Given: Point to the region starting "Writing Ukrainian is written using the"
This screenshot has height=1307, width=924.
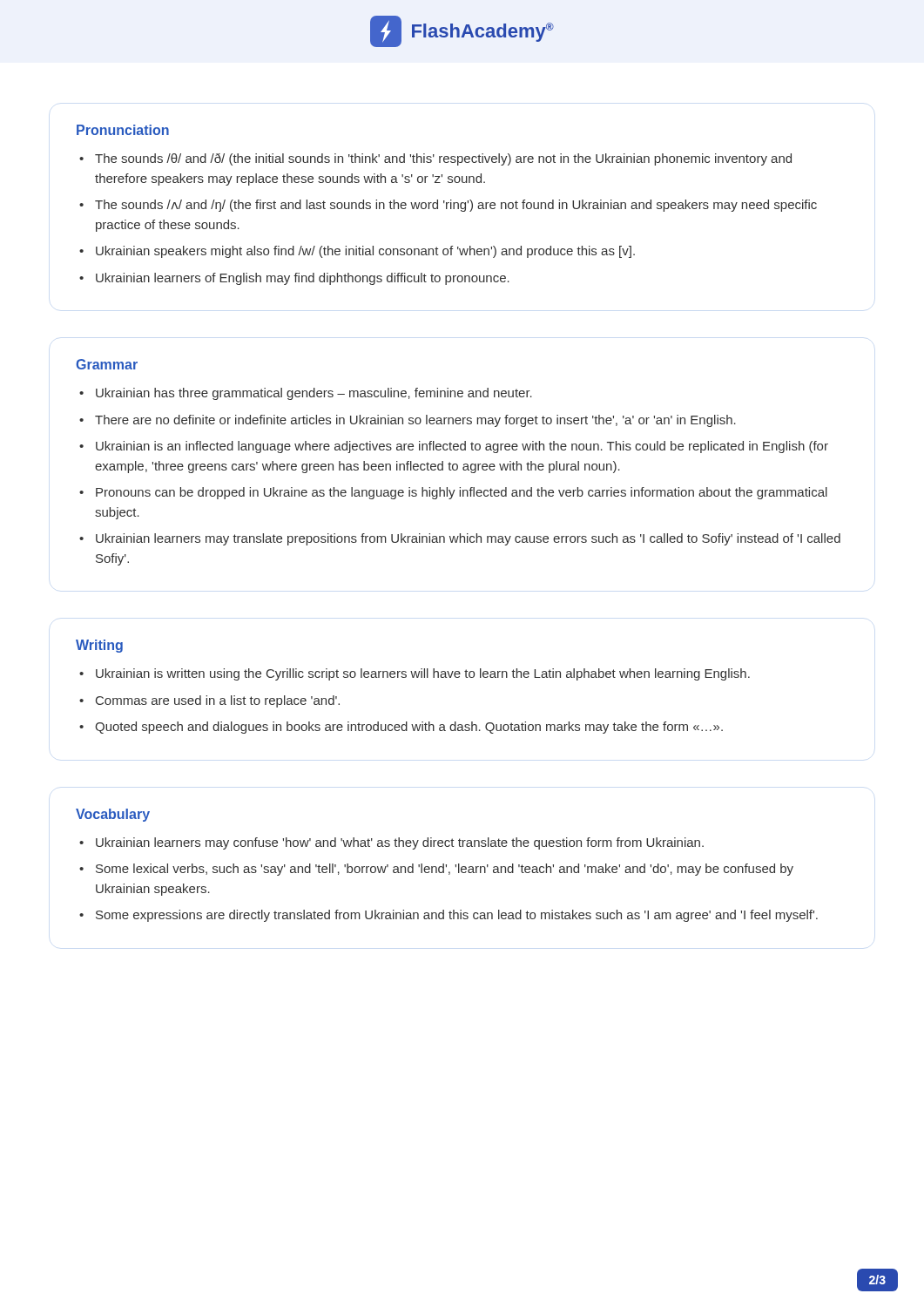Looking at the screenshot, I should [462, 687].
